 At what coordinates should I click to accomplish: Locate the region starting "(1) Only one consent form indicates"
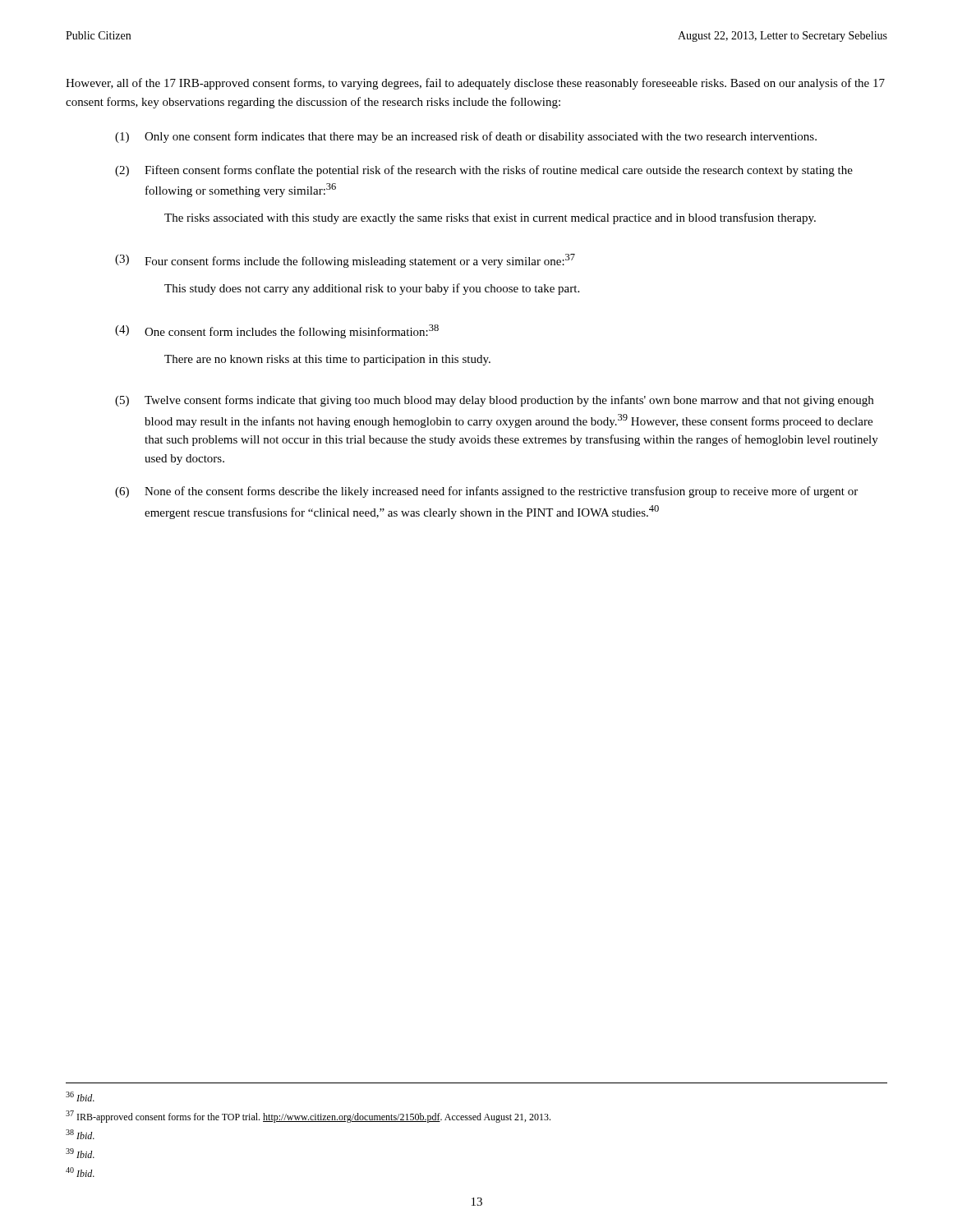pos(501,137)
